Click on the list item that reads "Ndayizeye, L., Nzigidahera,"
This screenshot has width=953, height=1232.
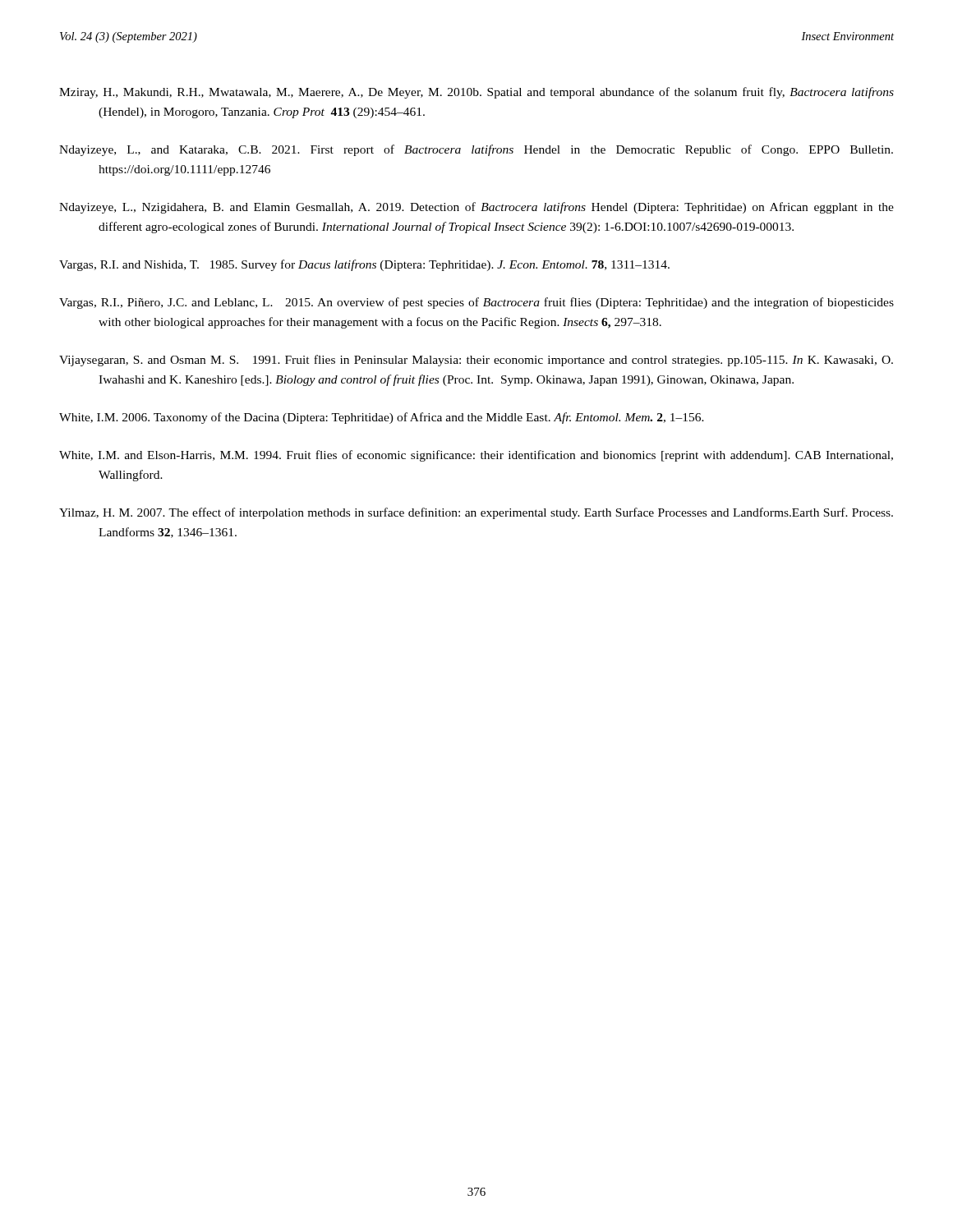click(x=476, y=216)
